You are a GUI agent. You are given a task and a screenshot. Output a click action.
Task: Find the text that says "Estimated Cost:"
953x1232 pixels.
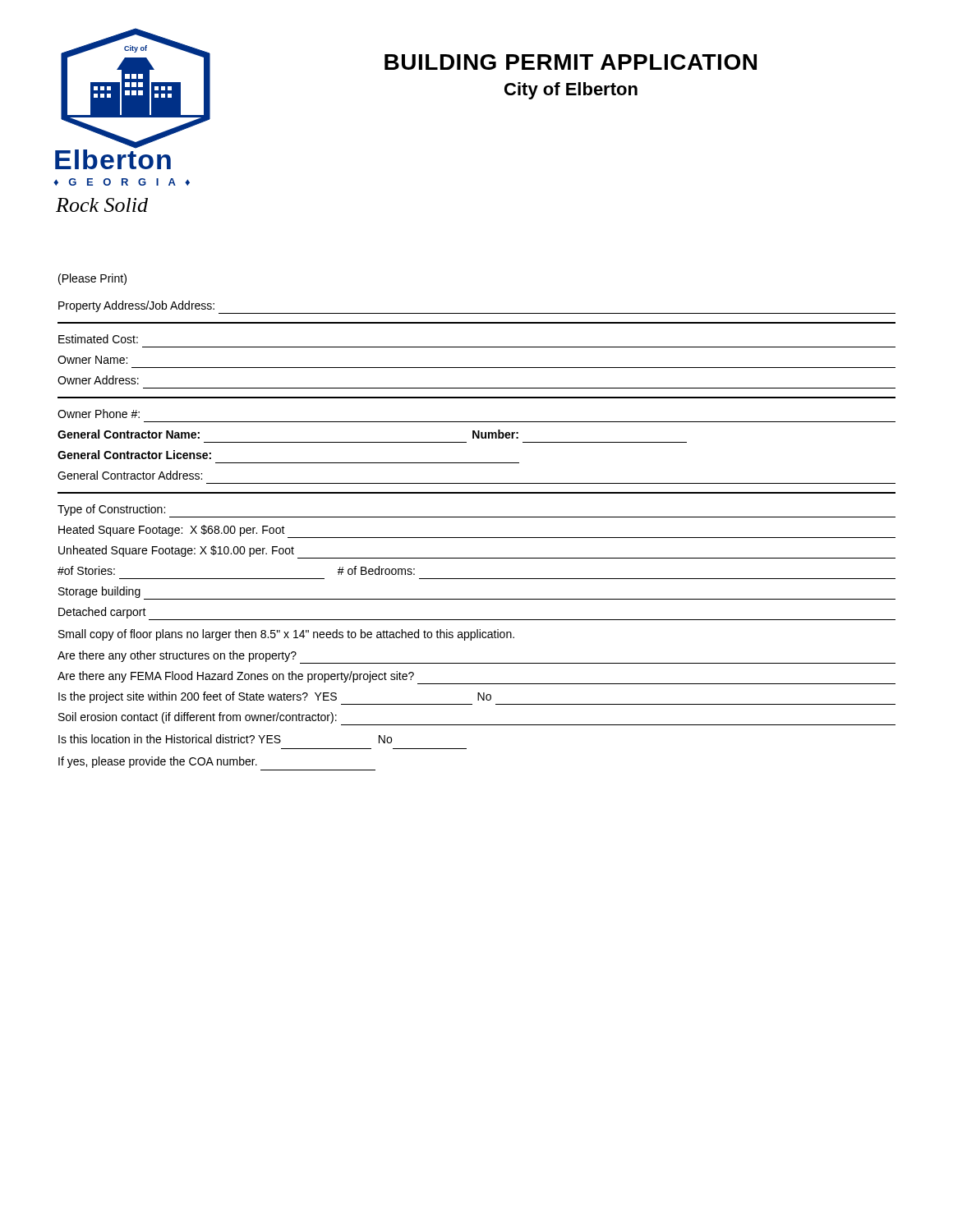(x=476, y=339)
